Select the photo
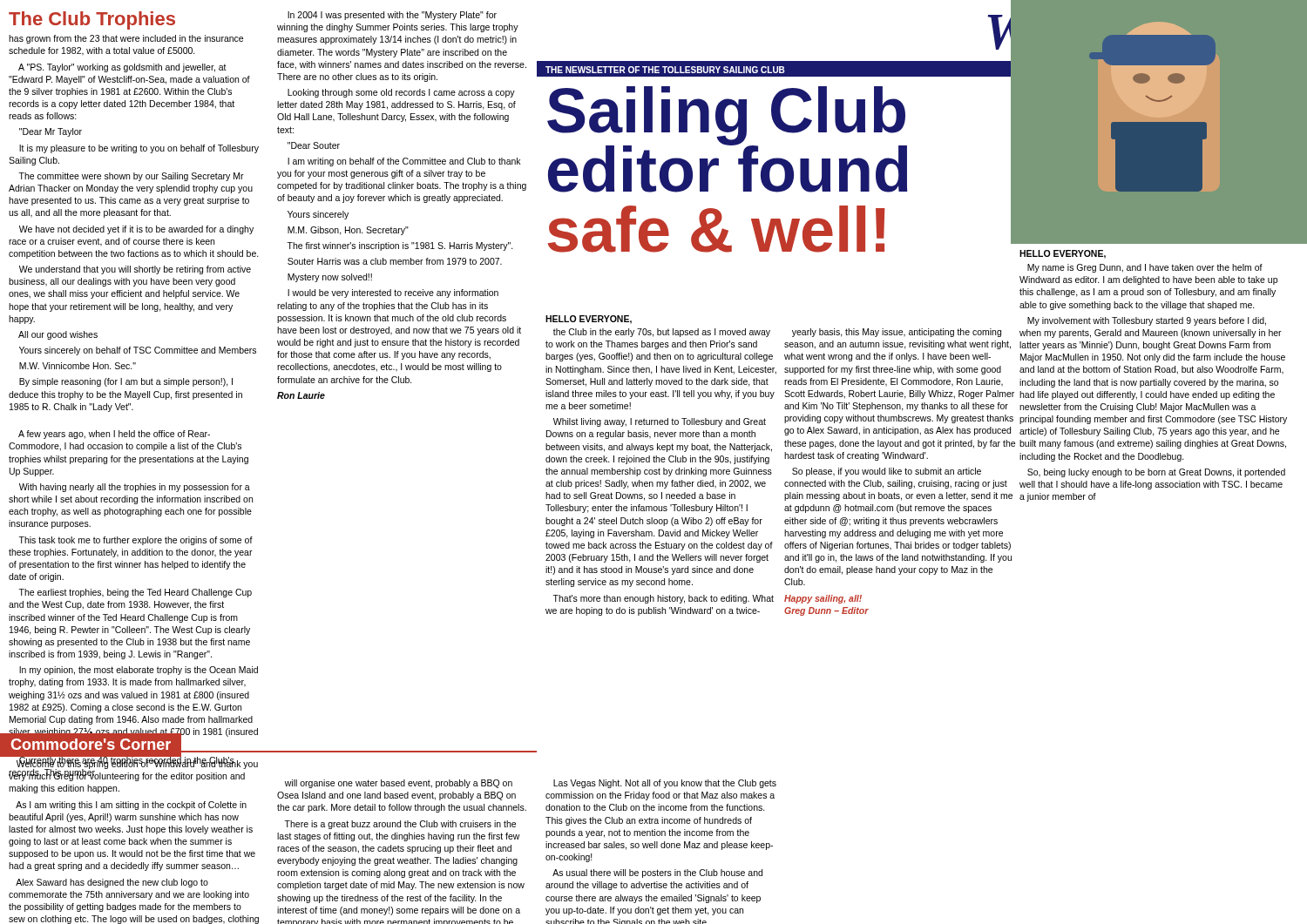 pyautogui.click(x=1159, y=122)
